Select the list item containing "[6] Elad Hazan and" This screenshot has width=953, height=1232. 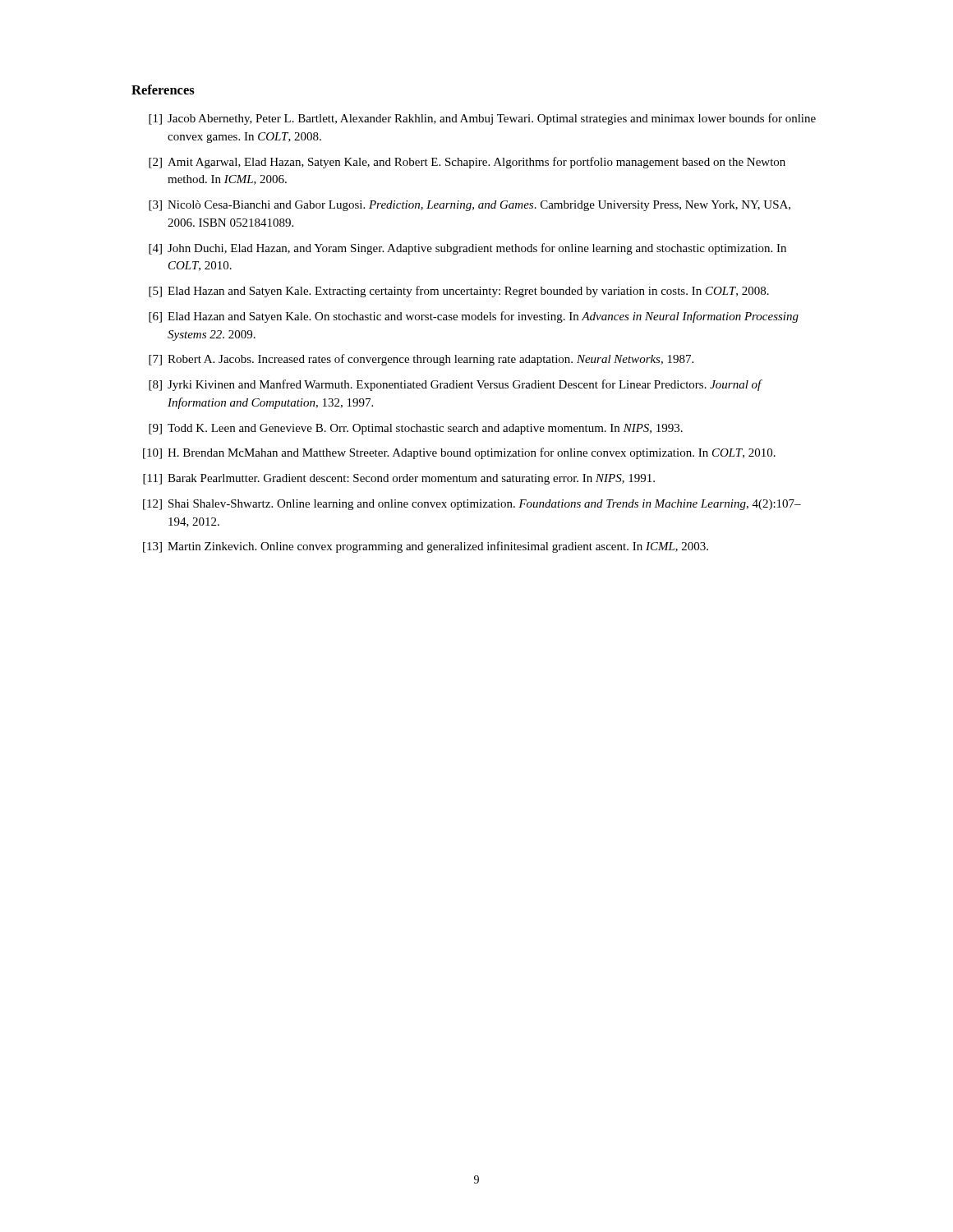pos(476,326)
